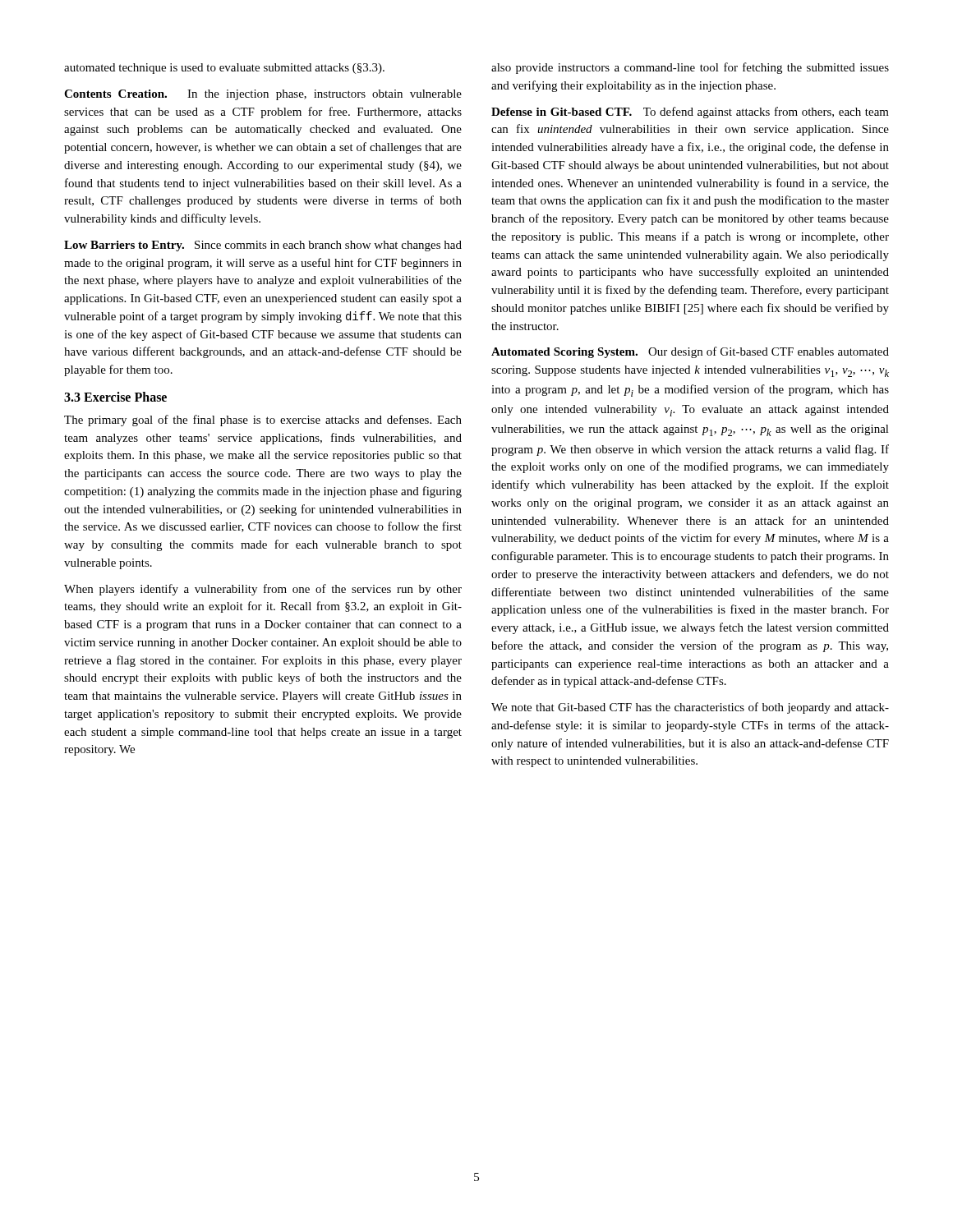Viewport: 953px width, 1232px height.
Task: Click on the text block that says "The primary goal of the final phase is"
Action: click(263, 585)
